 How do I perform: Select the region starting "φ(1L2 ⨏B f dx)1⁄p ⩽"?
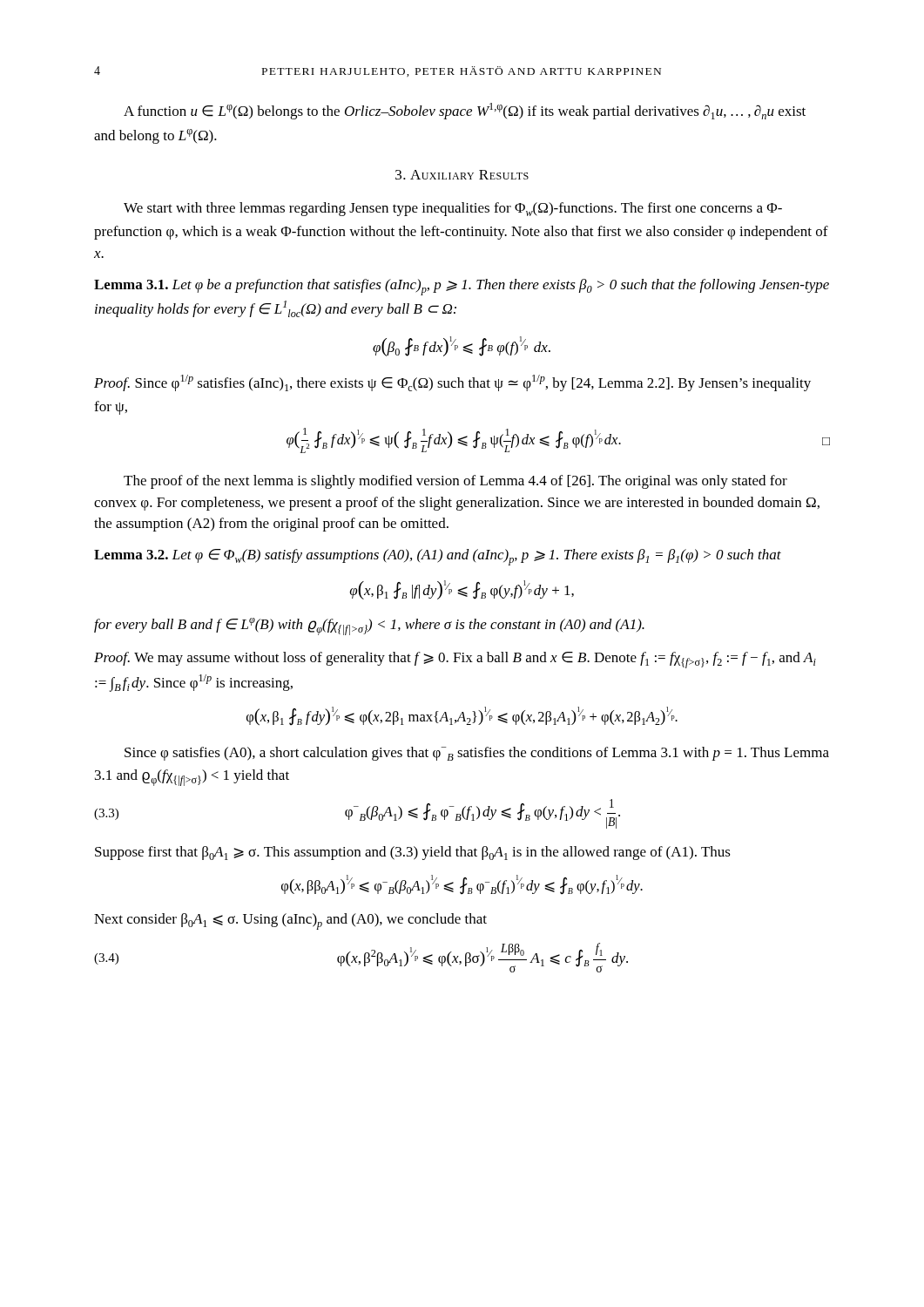click(x=462, y=442)
